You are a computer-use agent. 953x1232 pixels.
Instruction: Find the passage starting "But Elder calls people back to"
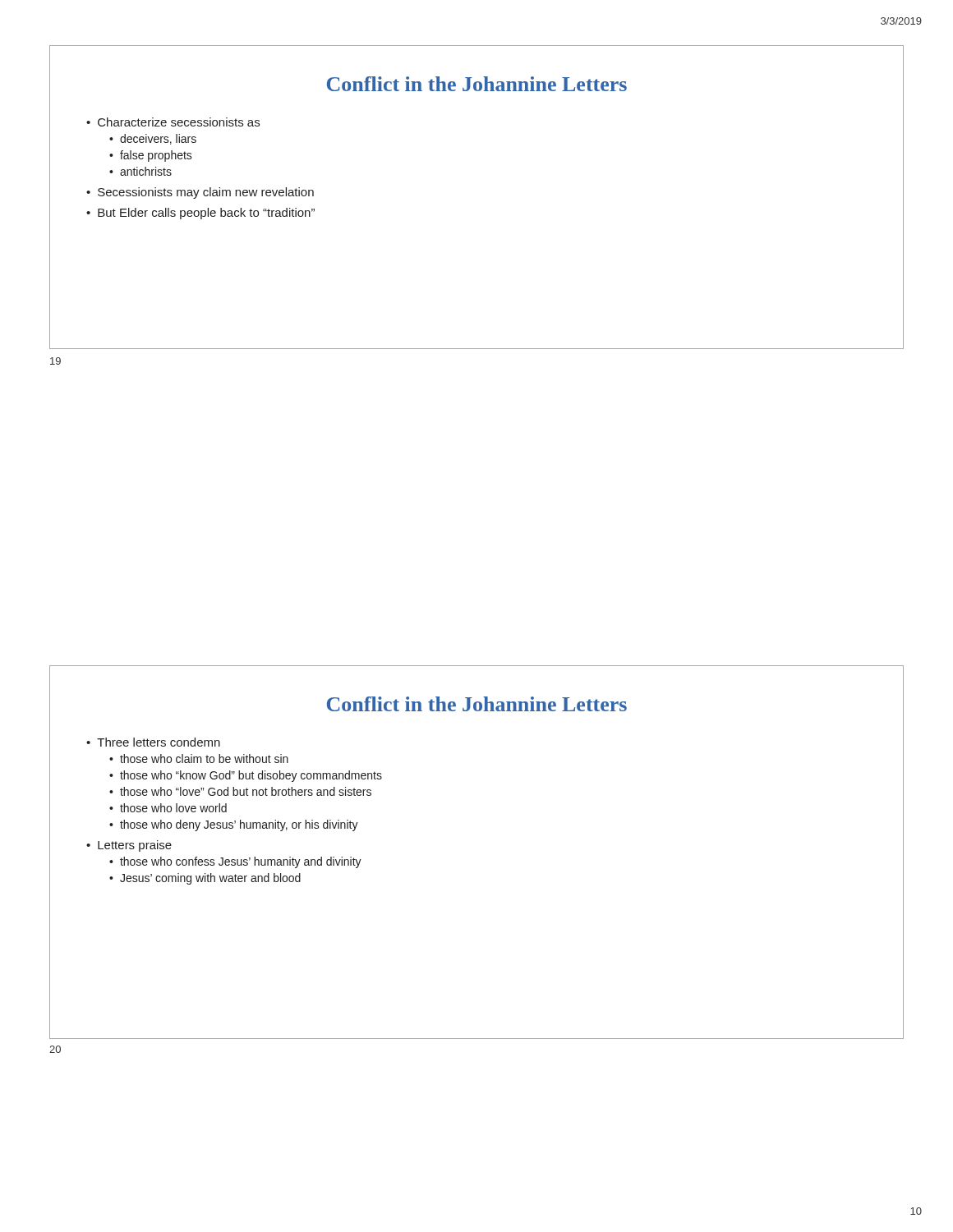pyautogui.click(x=206, y=212)
